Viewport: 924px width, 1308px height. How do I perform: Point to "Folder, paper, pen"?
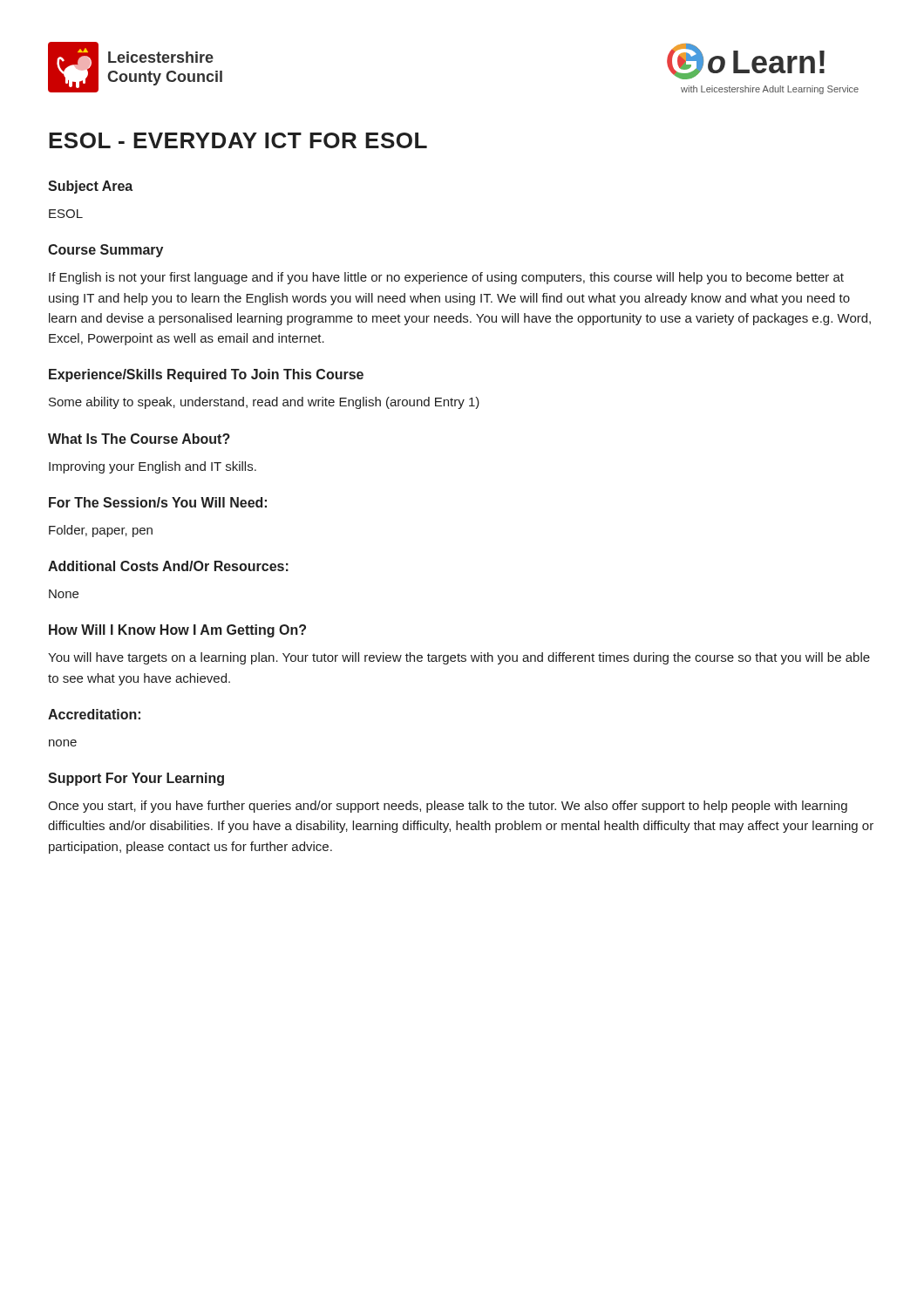[x=101, y=530]
